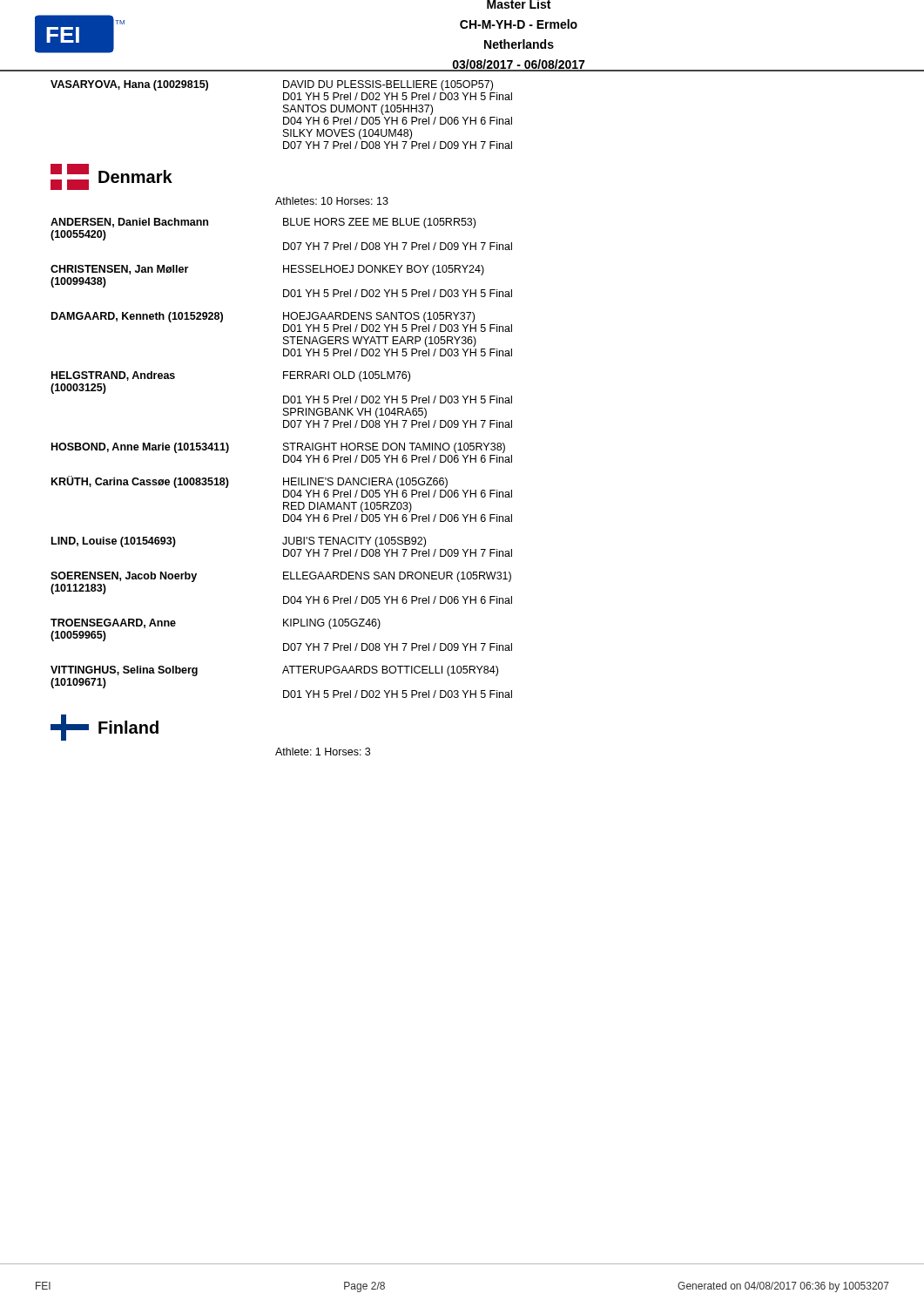Find the text block that reads "CHRISTENSEN, Jan Møller(10099438) HESSELHOEJ"

pyautogui.click(x=462, y=281)
